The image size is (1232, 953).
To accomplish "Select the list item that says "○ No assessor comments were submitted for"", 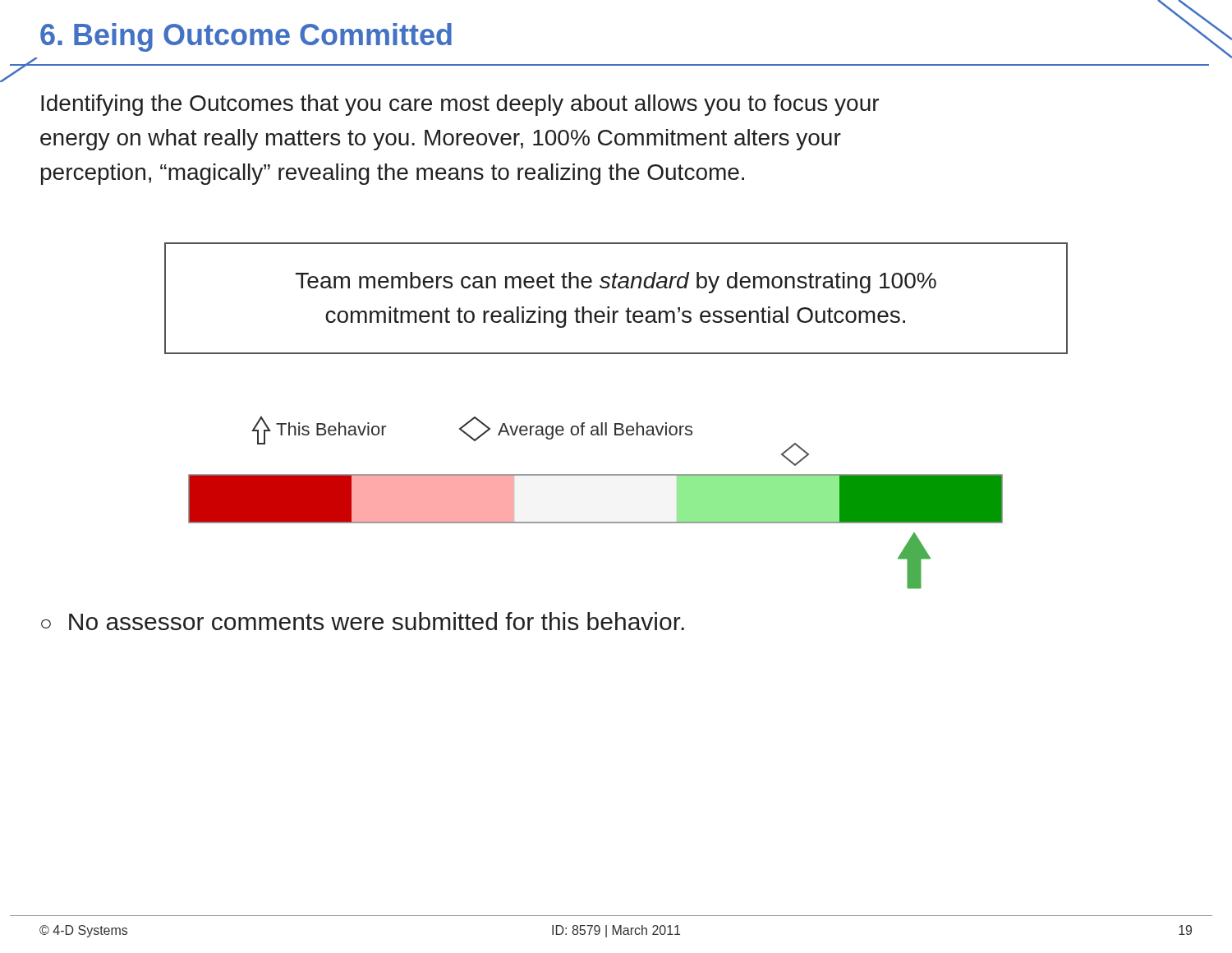I will [x=363, y=623].
